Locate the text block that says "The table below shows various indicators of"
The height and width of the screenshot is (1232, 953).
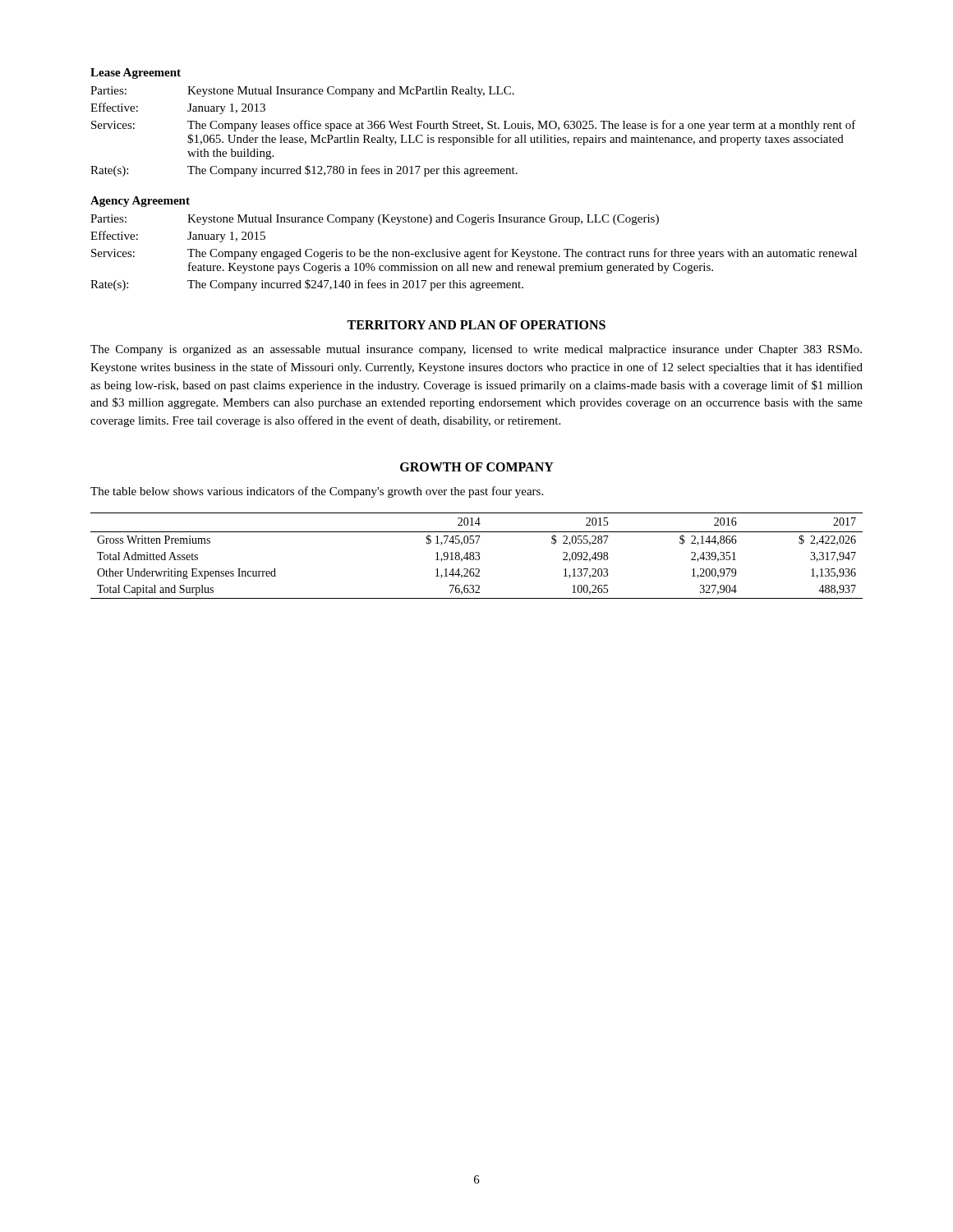(317, 491)
